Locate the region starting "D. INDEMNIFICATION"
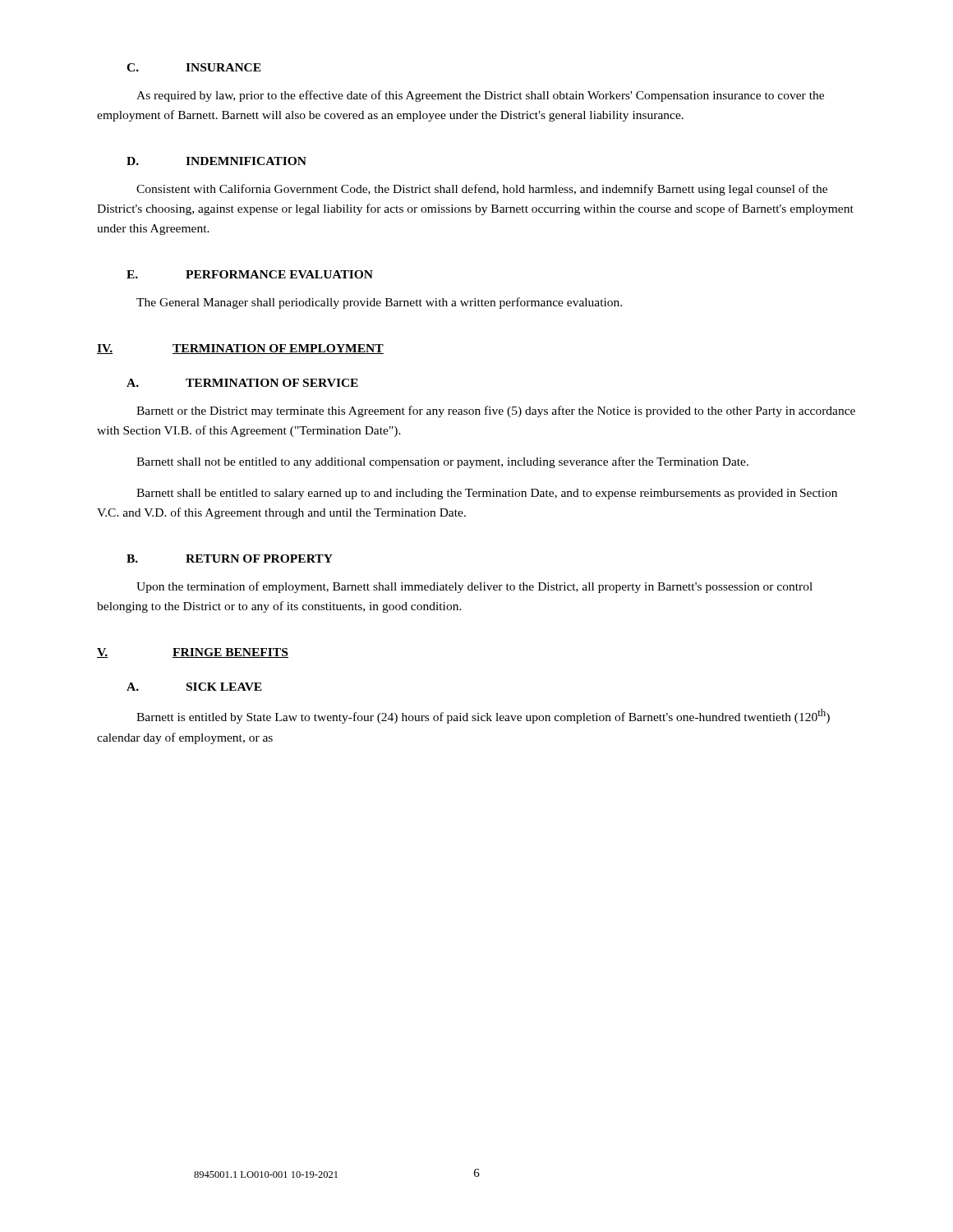The height and width of the screenshot is (1232, 953). pyautogui.click(x=216, y=161)
